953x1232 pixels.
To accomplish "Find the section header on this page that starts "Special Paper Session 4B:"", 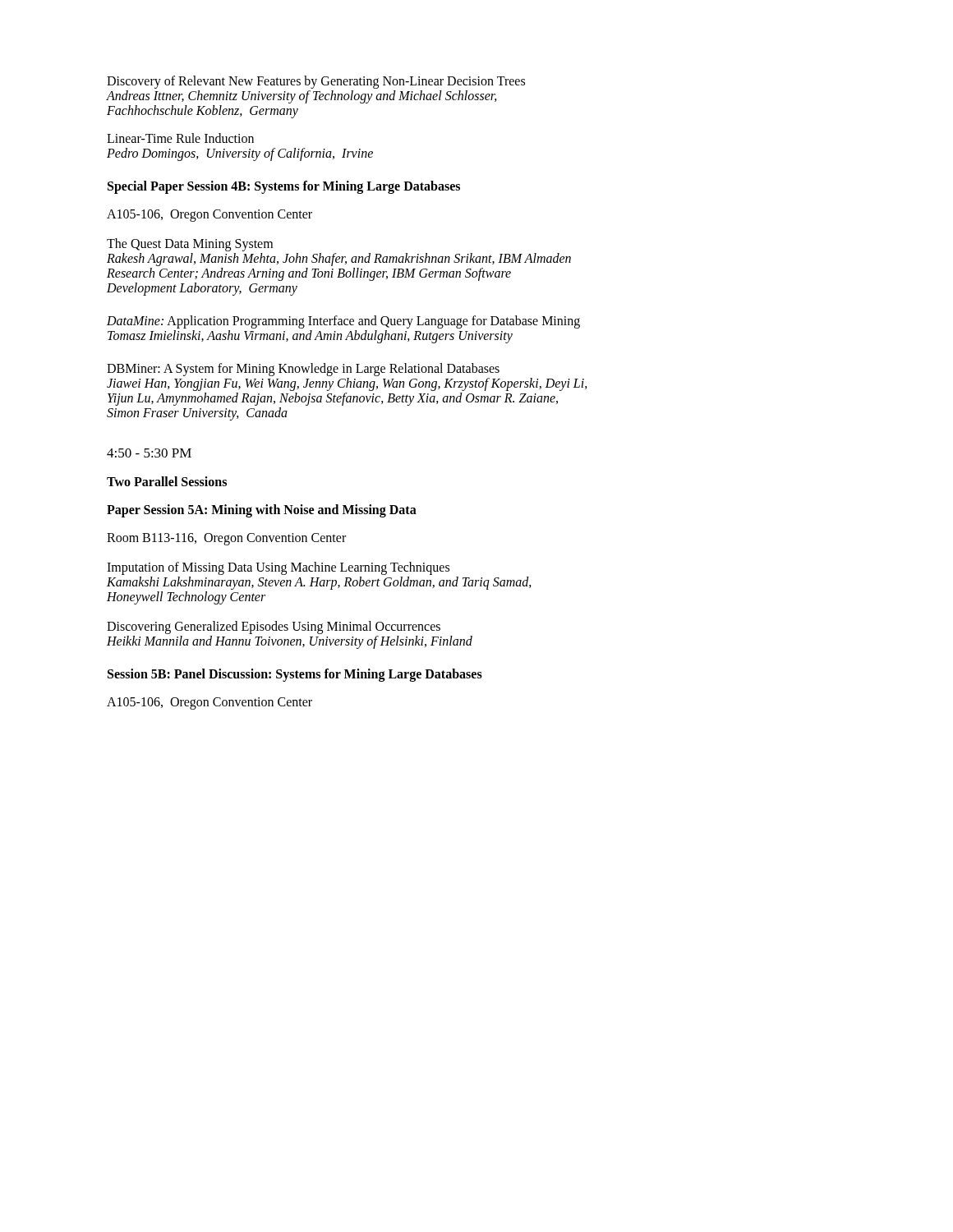I will [x=284, y=186].
